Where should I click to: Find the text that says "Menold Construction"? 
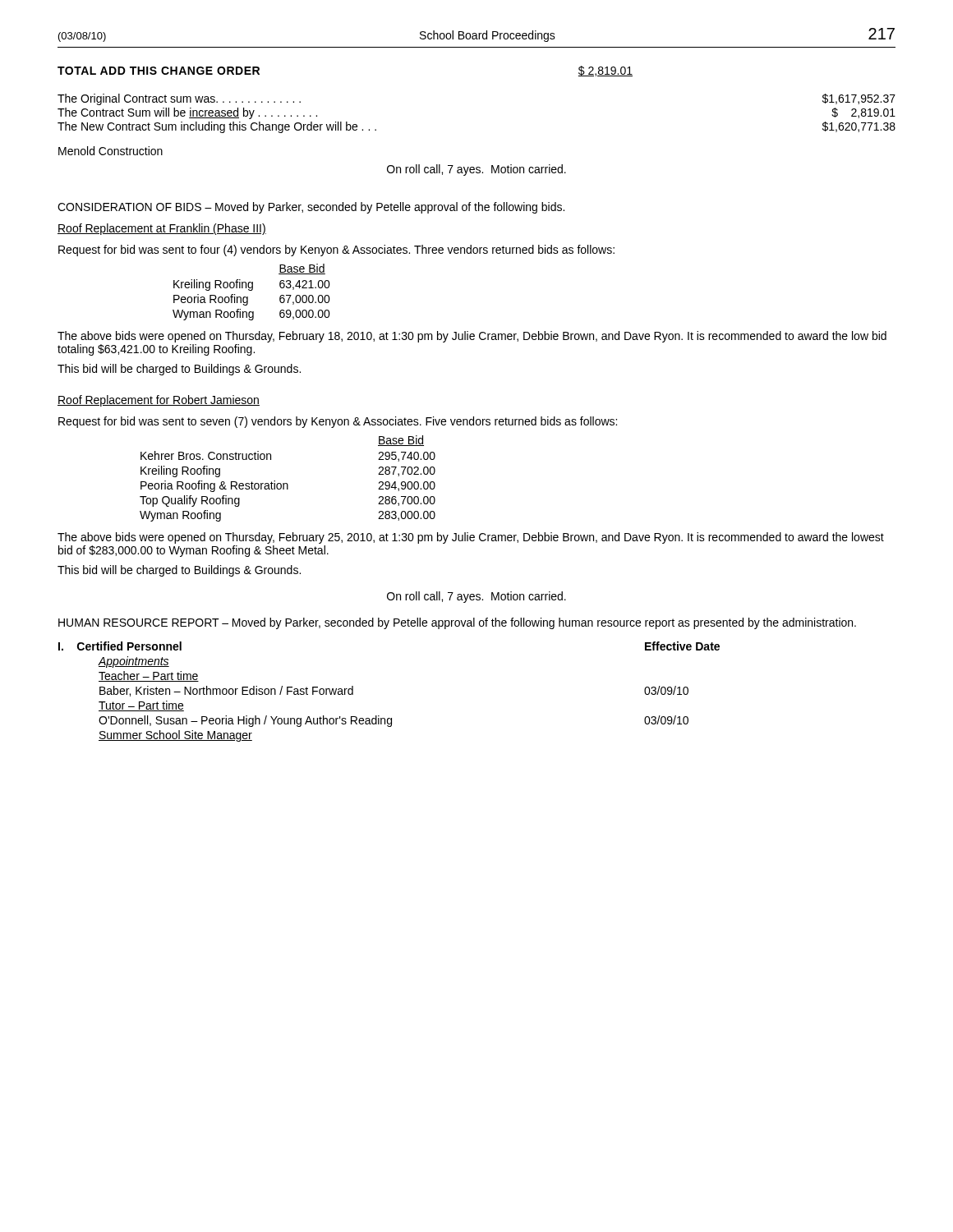110,151
